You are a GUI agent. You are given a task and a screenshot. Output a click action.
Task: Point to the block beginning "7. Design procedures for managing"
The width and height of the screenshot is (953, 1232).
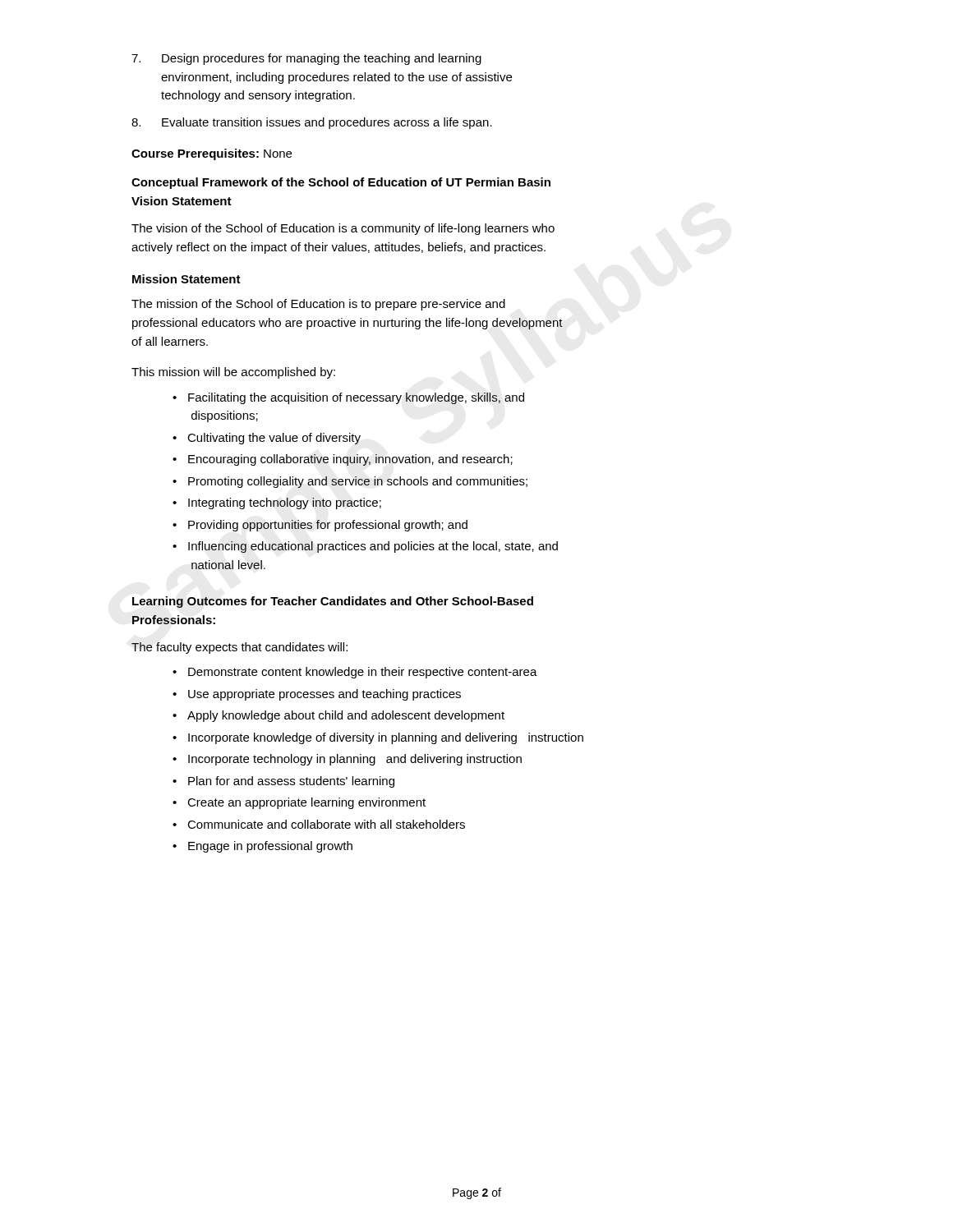[322, 77]
